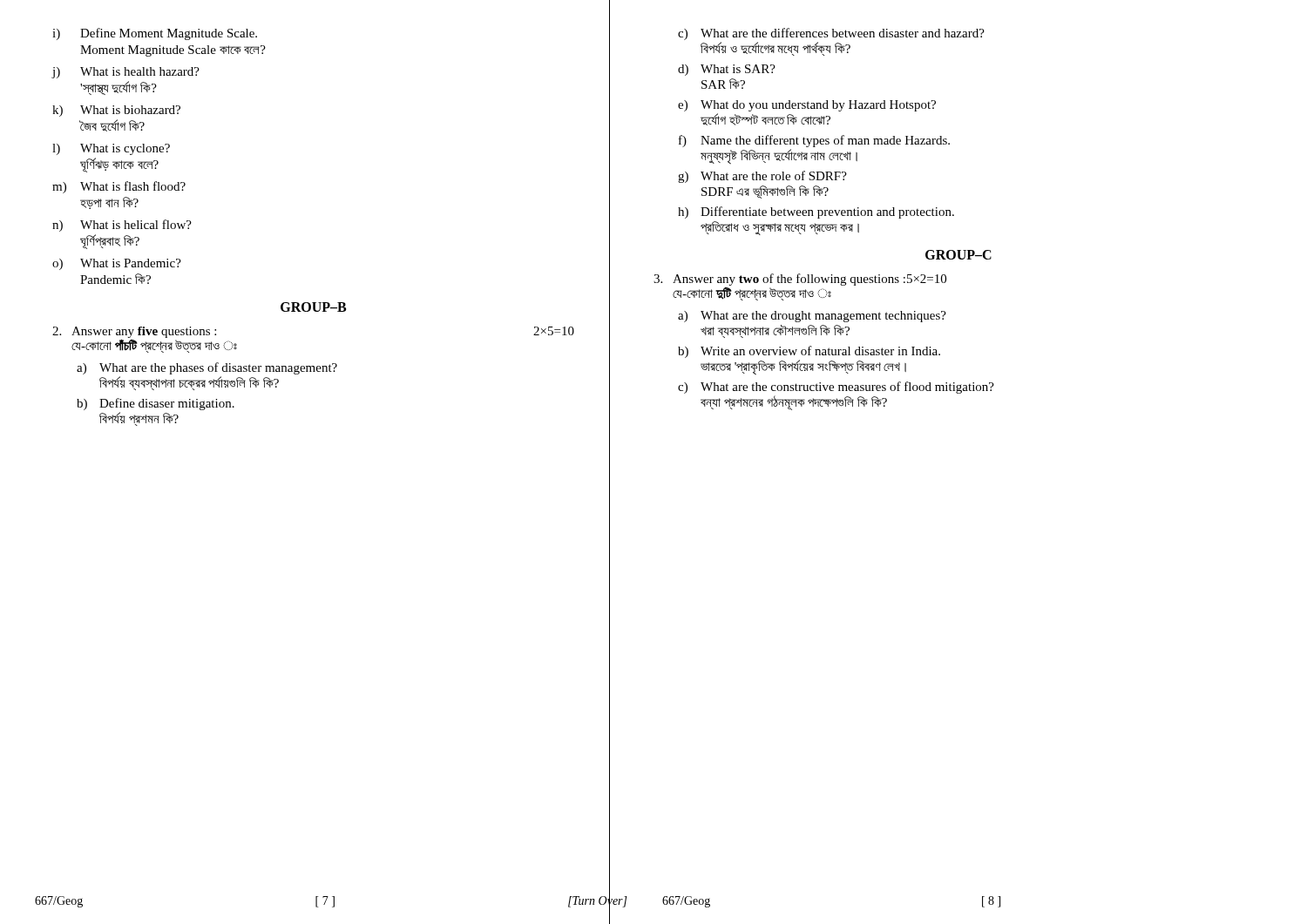Find the list item that says "g)What are the role of SDRF?"

point(762,177)
